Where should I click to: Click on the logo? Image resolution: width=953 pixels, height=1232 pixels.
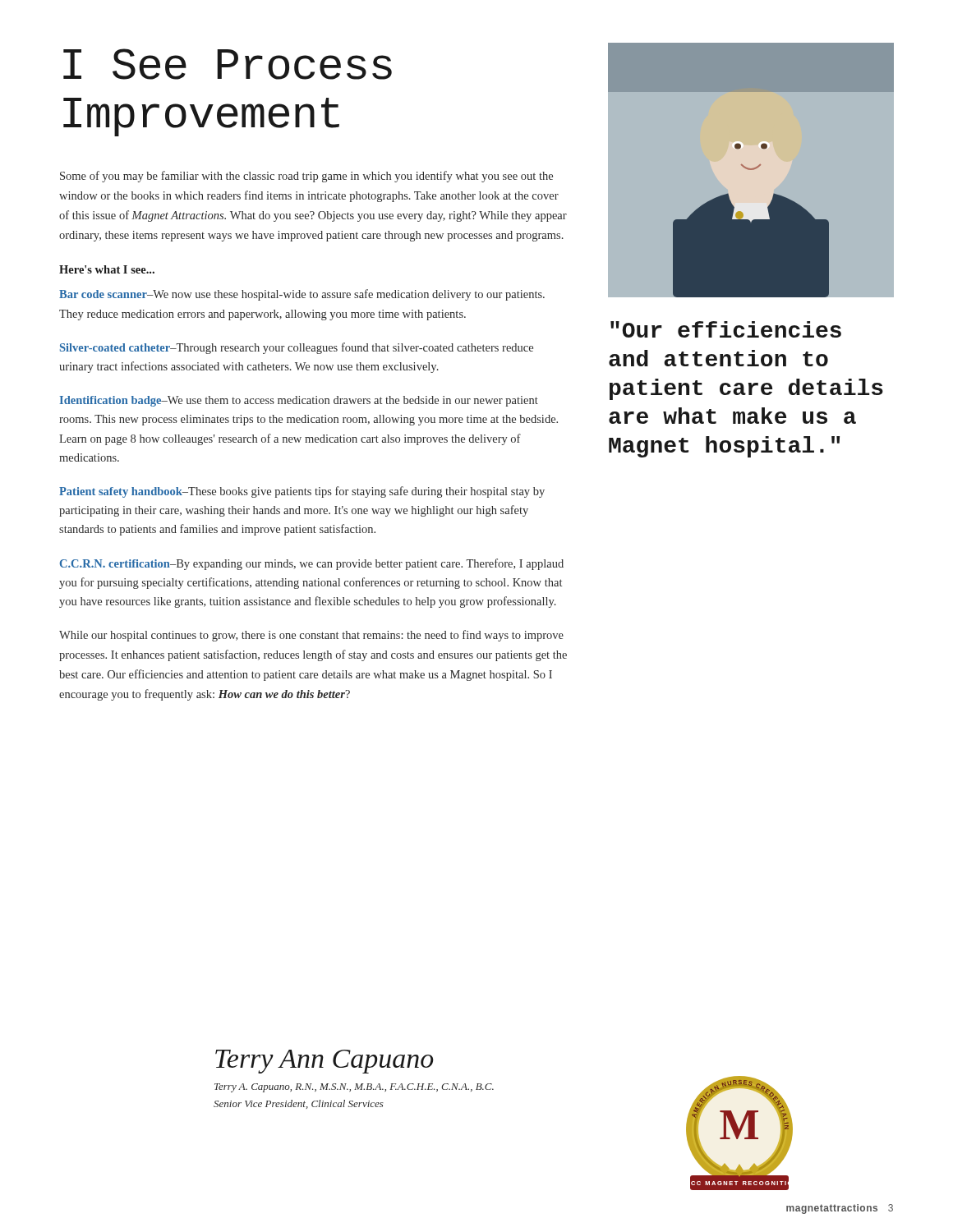point(739,1133)
